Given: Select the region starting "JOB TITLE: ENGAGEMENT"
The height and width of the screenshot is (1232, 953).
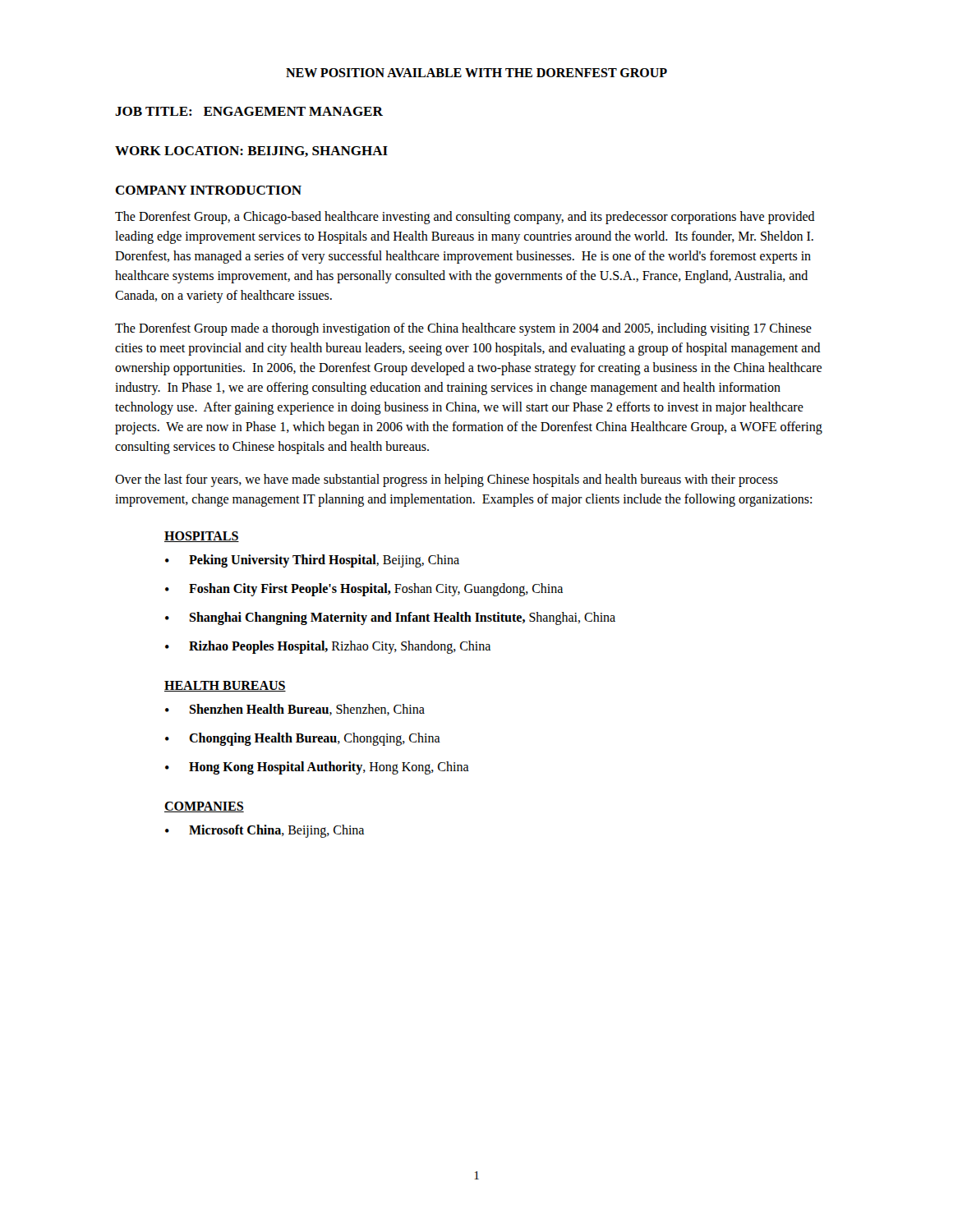Looking at the screenshot, I should (249, 111).
